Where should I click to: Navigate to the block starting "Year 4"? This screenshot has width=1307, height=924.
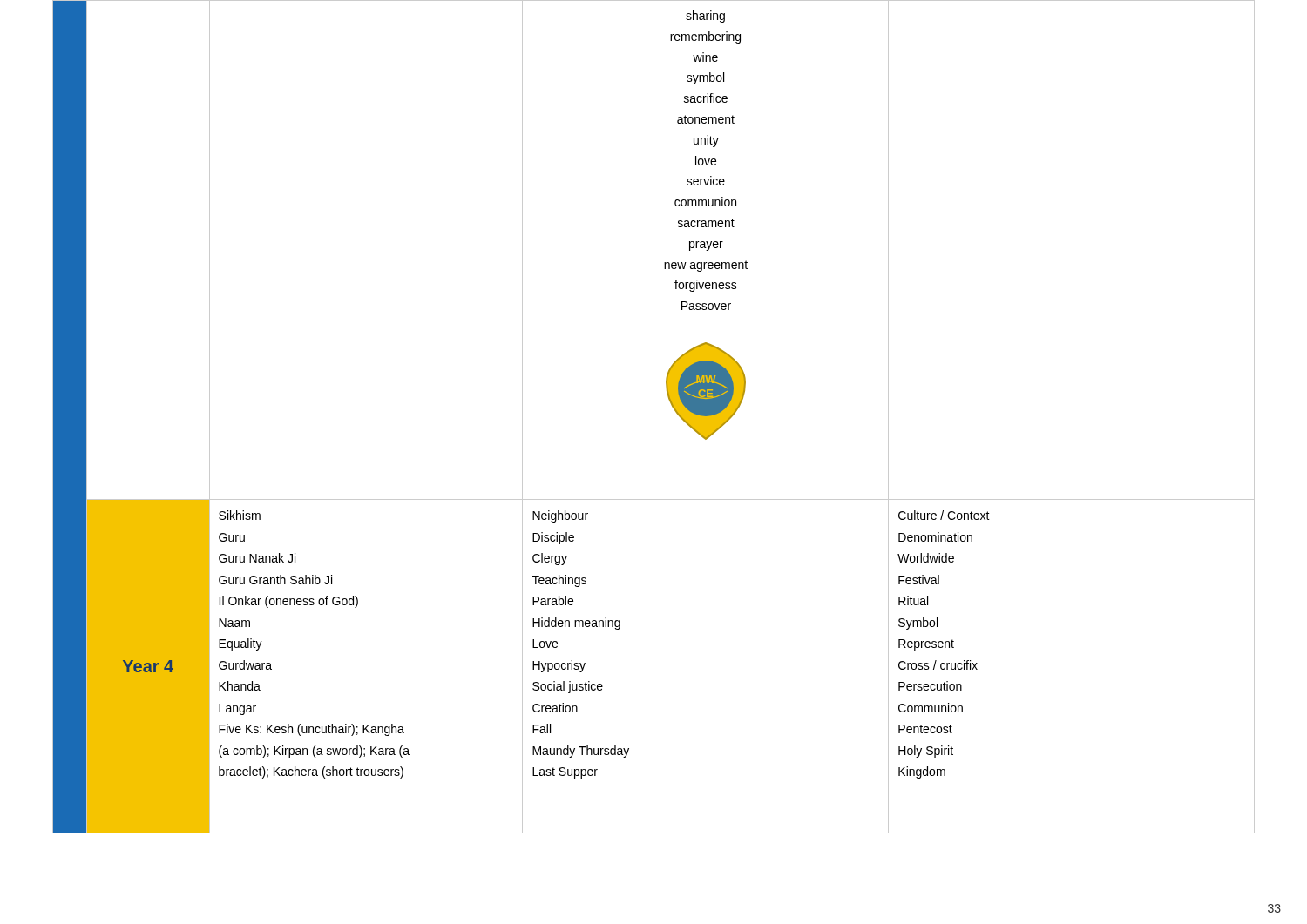pos(148,666)
